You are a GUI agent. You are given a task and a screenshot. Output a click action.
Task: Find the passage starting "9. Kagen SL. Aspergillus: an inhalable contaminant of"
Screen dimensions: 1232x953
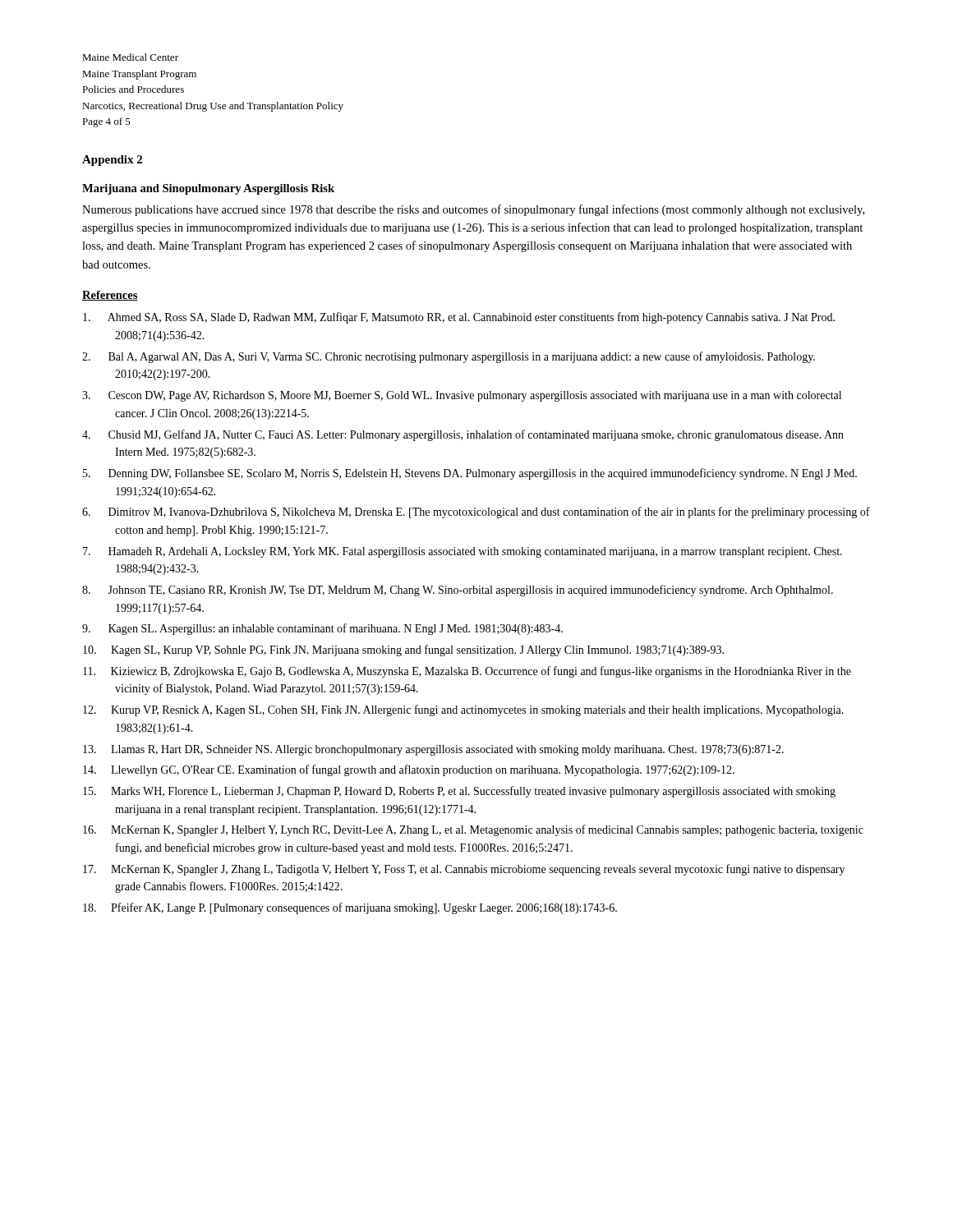pyautogui.click(x=323, y=629)
